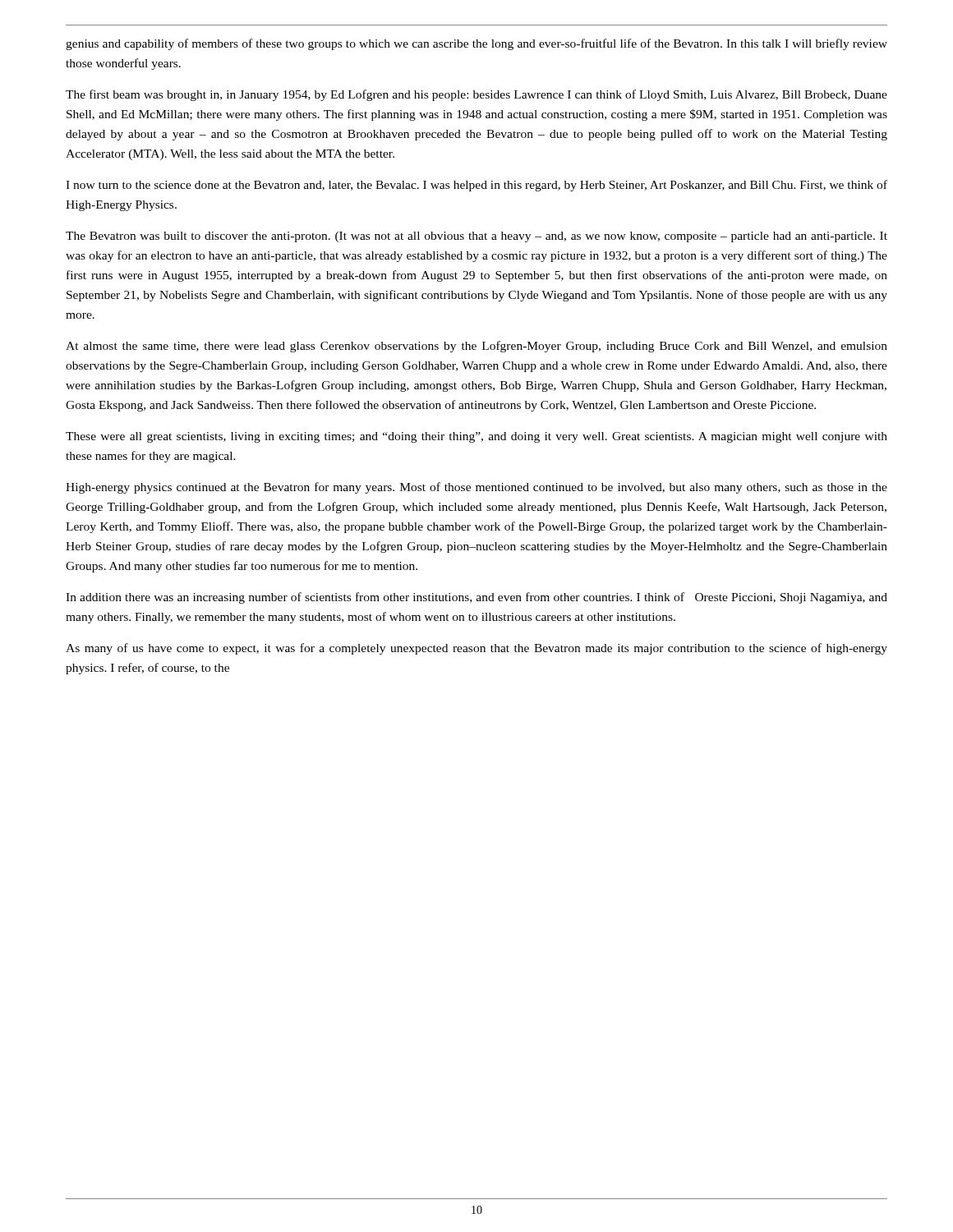Find the text block containing "I now turn to the science done"
Image resolution: width=953 pixels, height=1232 pixels.
[x=476, y=194]
